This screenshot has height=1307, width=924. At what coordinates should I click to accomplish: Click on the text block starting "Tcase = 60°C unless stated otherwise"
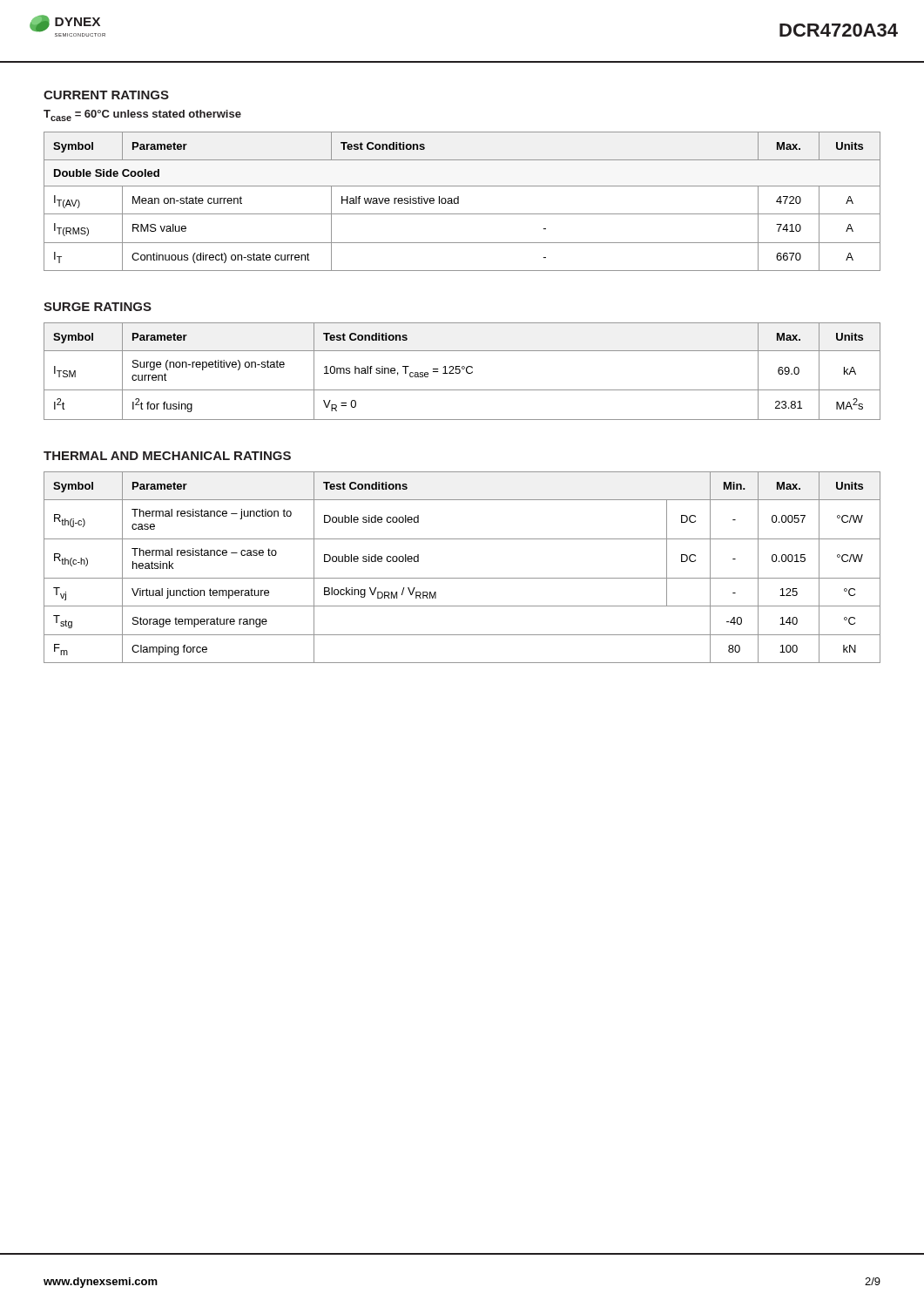tap(142, 115)
